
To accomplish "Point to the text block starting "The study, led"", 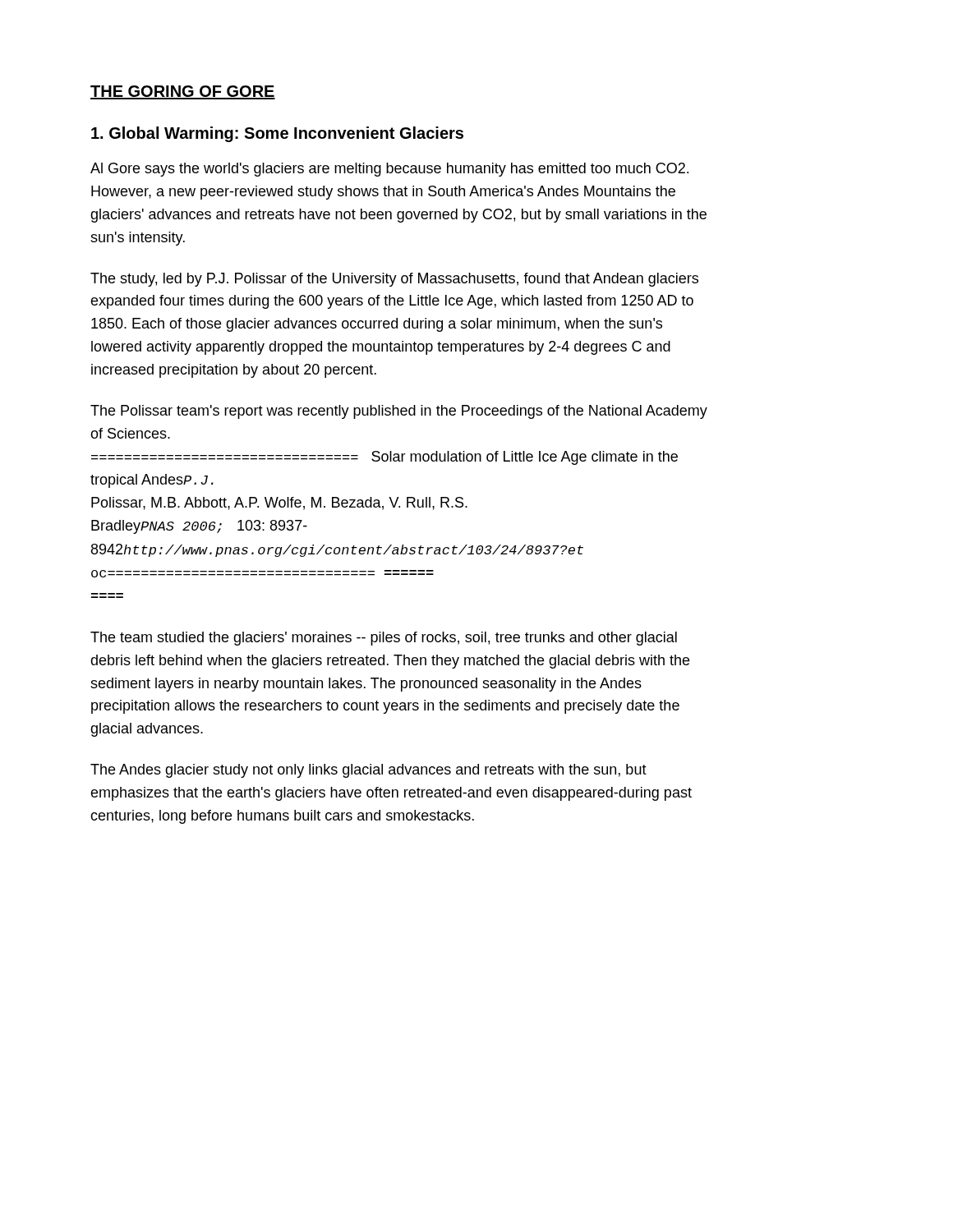I will tap(395, 324).
